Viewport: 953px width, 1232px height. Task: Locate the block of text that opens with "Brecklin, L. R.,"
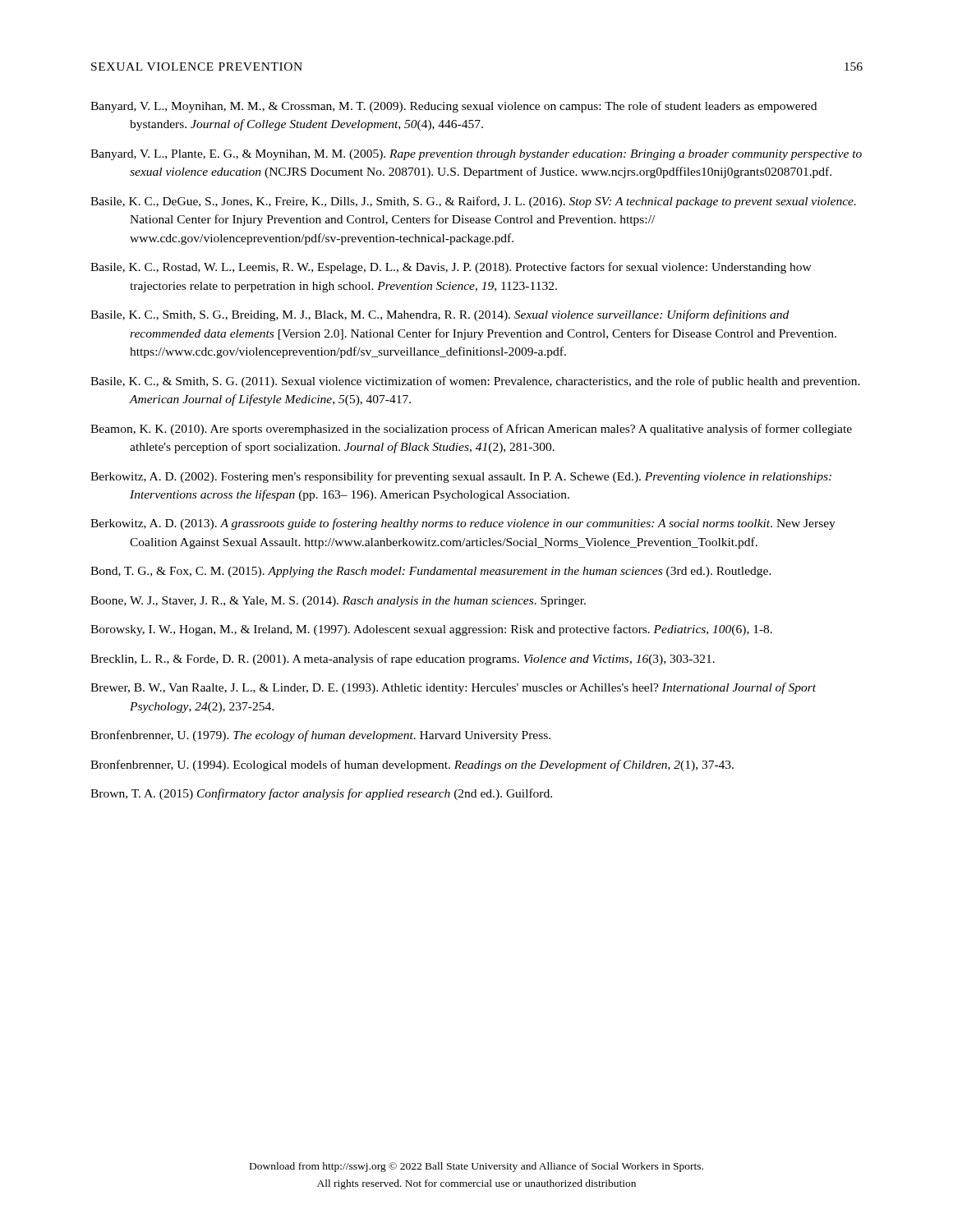pos(403,658)
